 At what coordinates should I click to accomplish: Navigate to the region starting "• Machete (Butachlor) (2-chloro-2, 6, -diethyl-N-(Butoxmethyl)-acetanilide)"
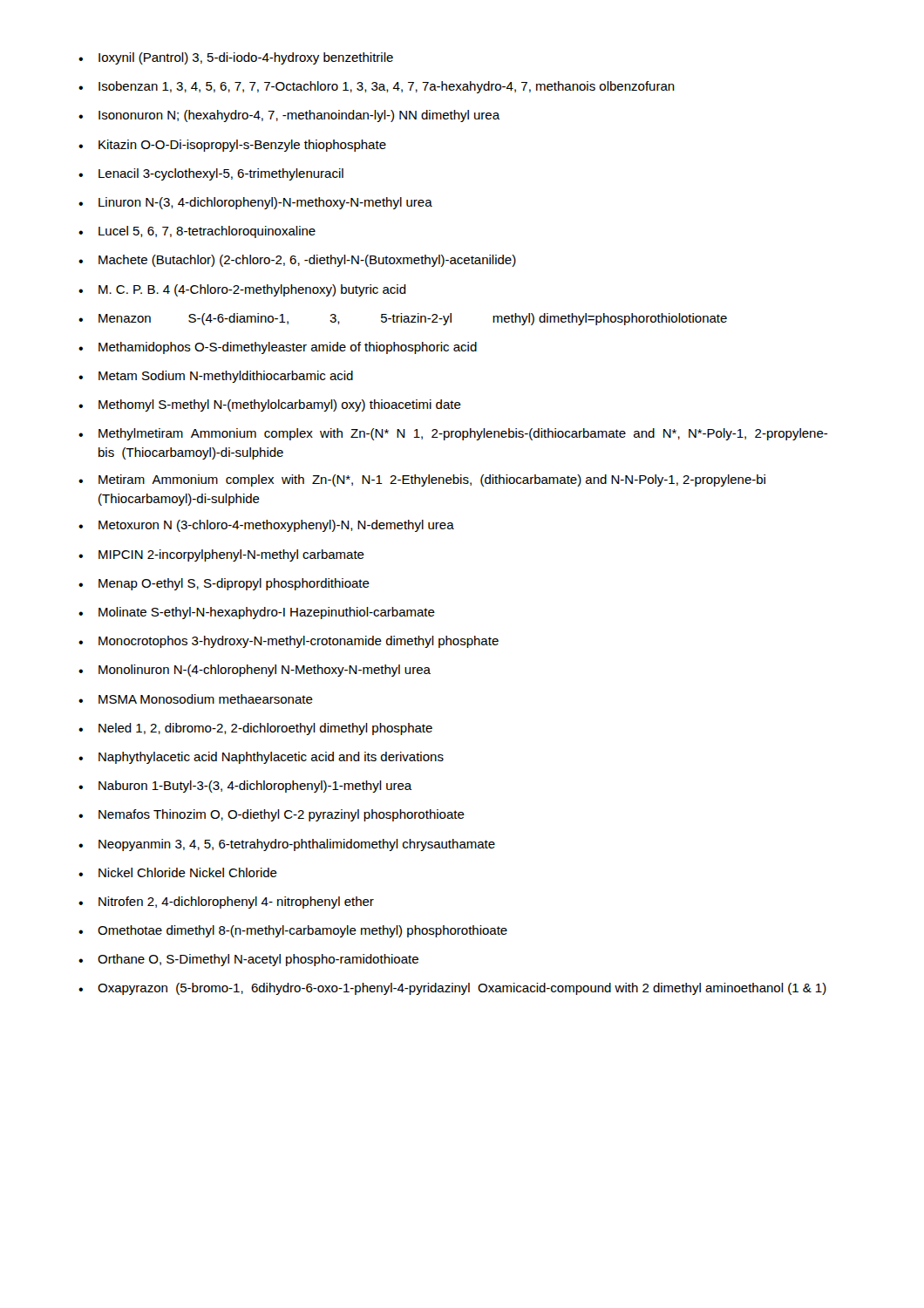[462, 261]
